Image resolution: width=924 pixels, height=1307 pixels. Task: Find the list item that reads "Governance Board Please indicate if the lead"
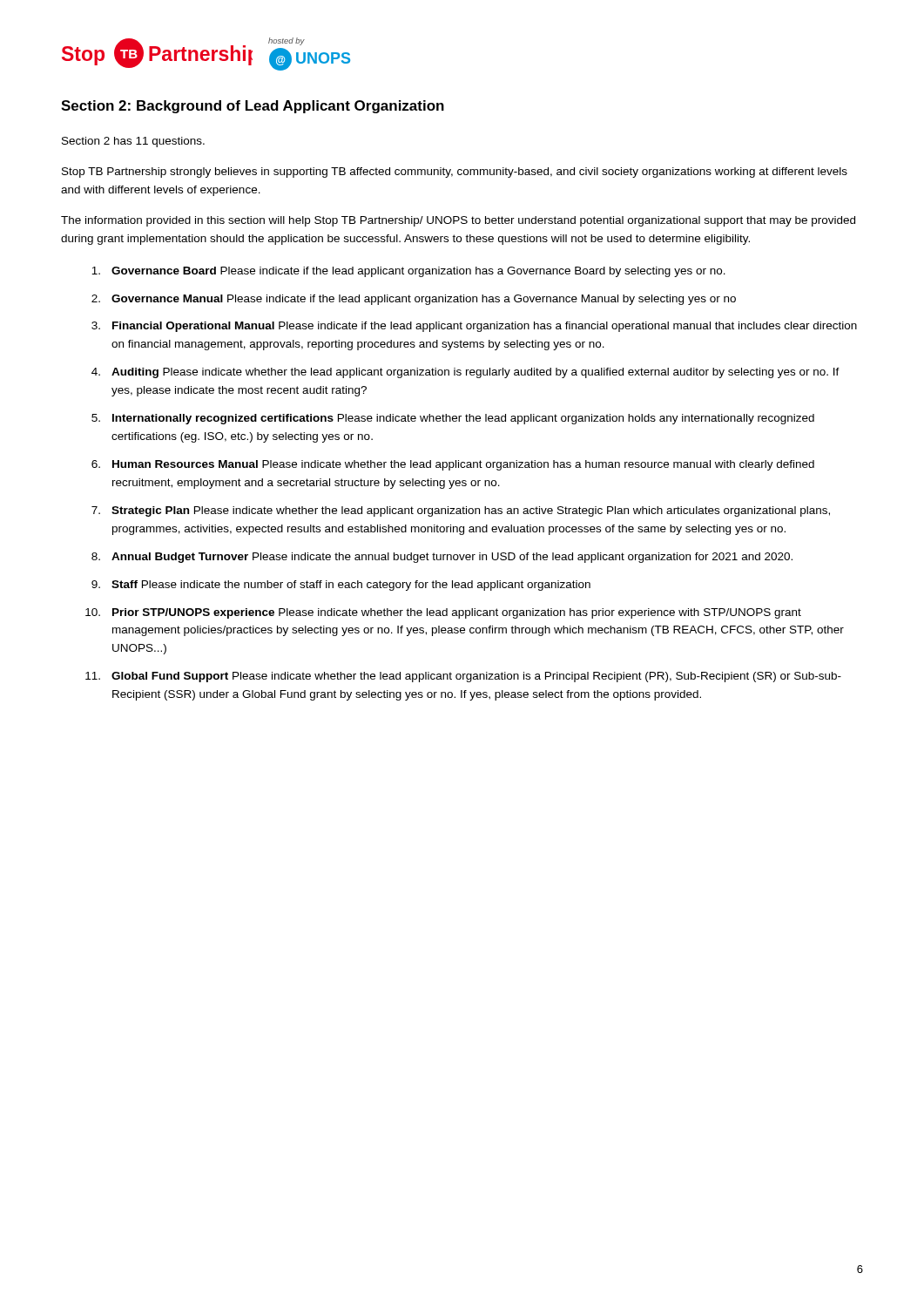(x=462, y=271)
